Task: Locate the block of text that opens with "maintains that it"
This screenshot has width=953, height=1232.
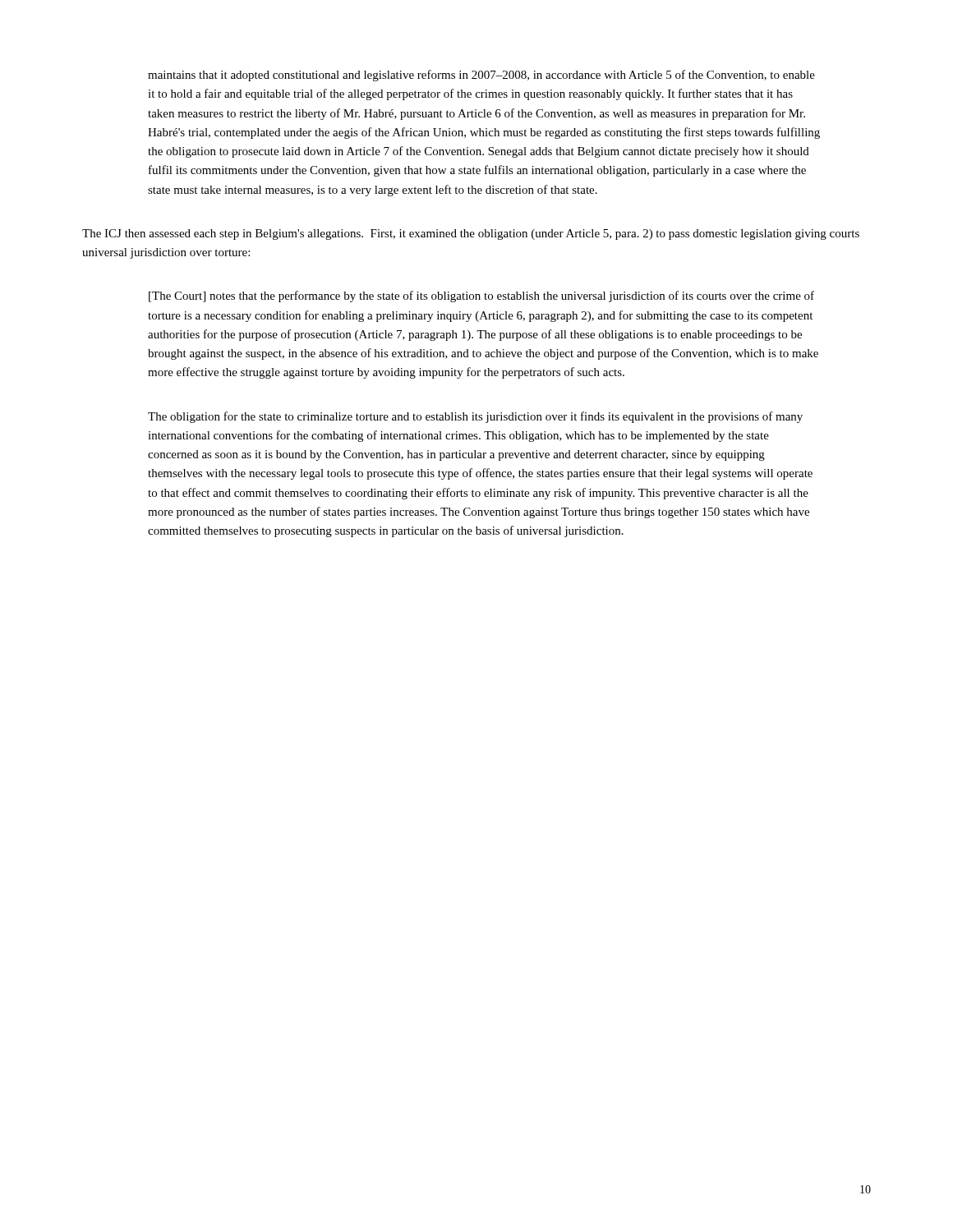Action: (x=484, y=132)
